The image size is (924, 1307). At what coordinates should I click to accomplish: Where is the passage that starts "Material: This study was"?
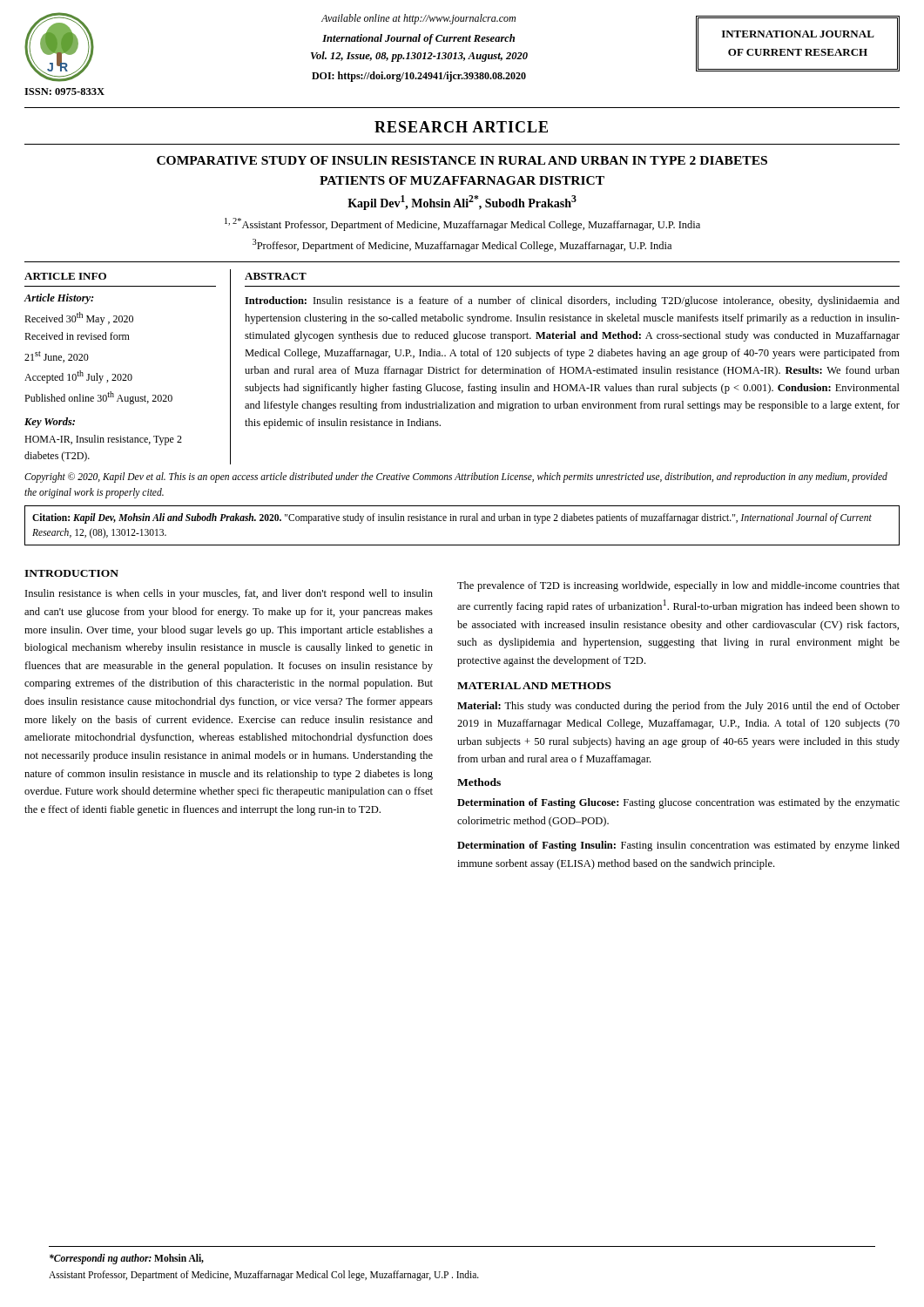[x=678, y=732]
